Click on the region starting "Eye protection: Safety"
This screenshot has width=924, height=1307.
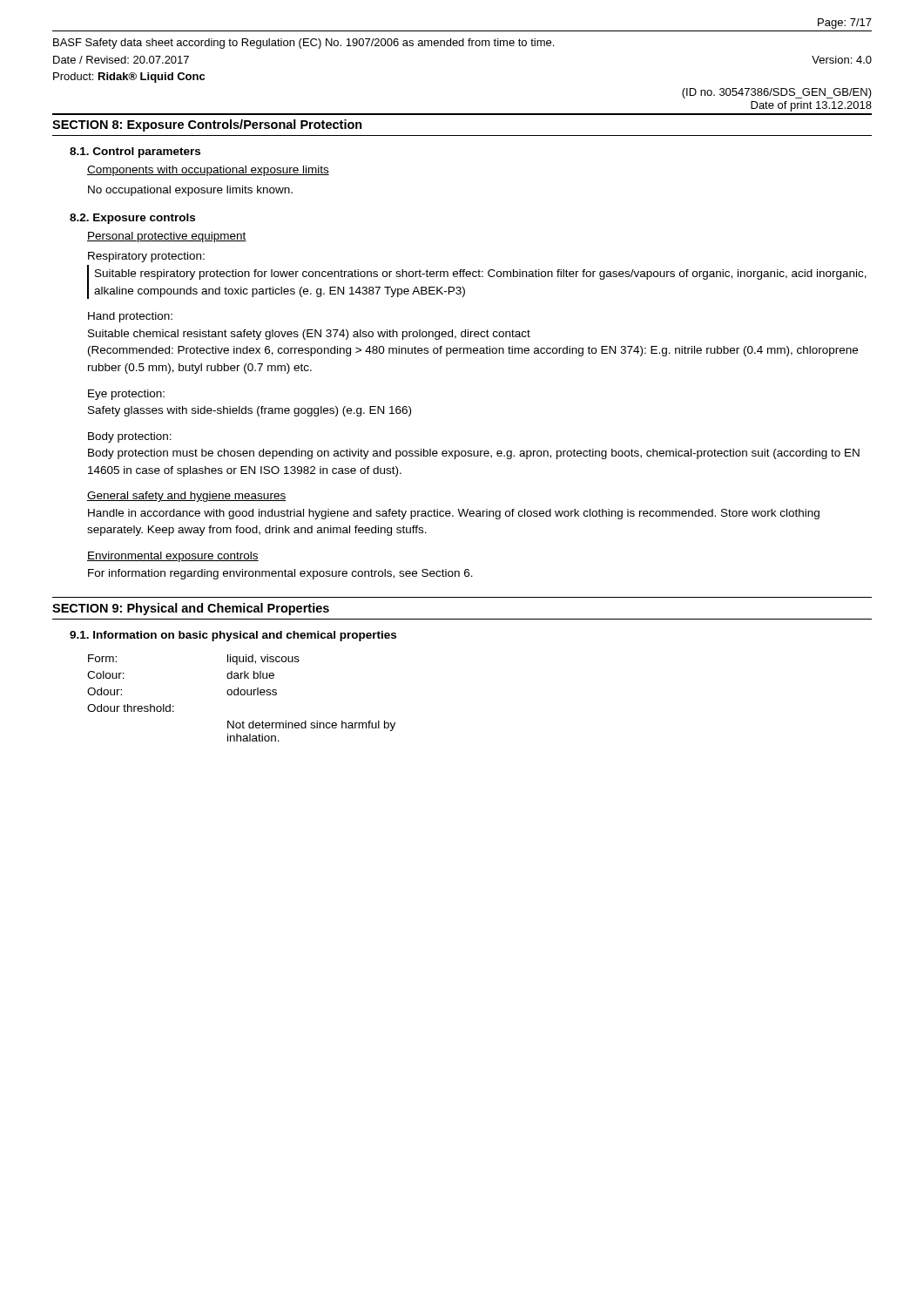tap(249, 402)
